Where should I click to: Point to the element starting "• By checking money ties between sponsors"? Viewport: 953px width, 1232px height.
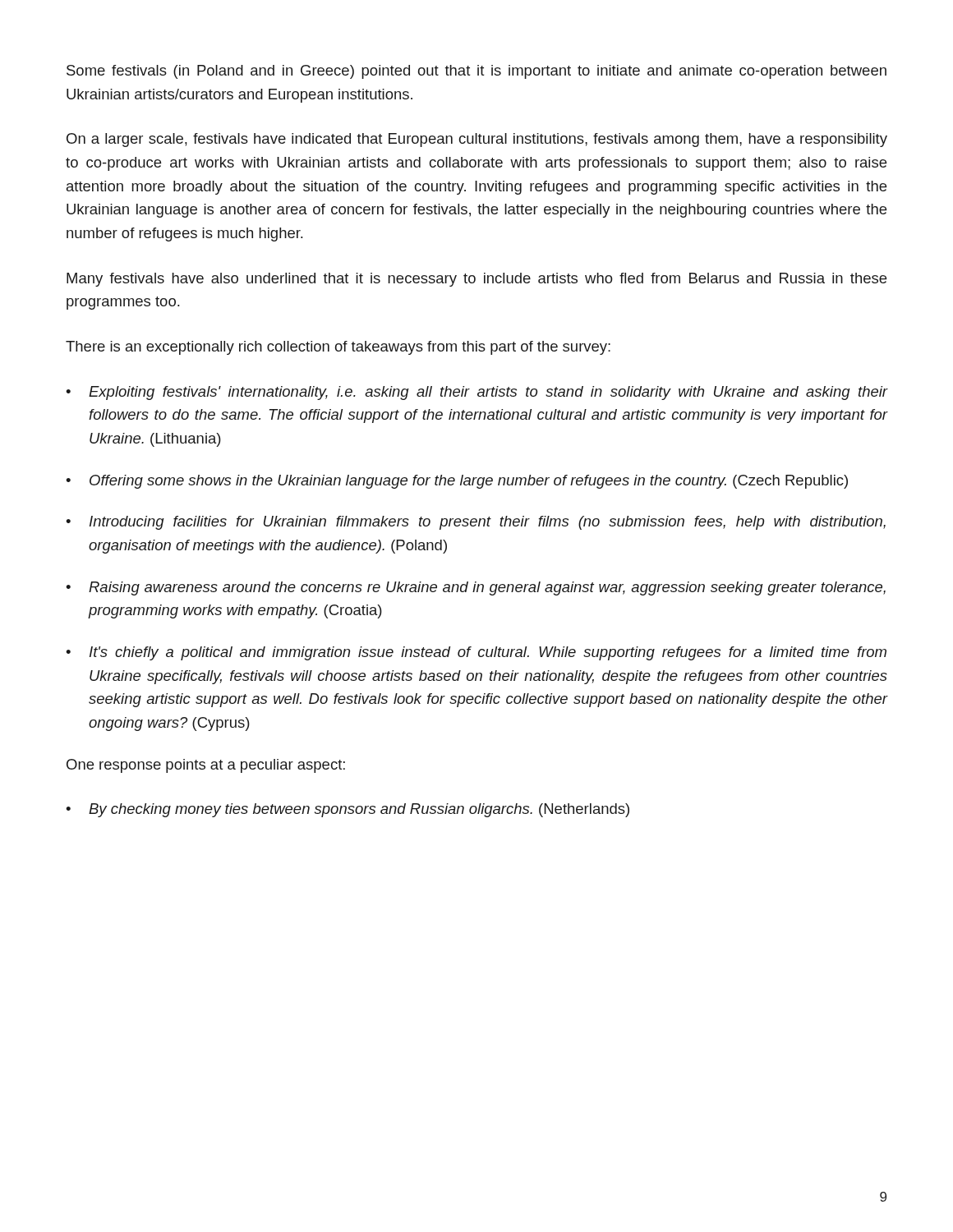(476, 810)
